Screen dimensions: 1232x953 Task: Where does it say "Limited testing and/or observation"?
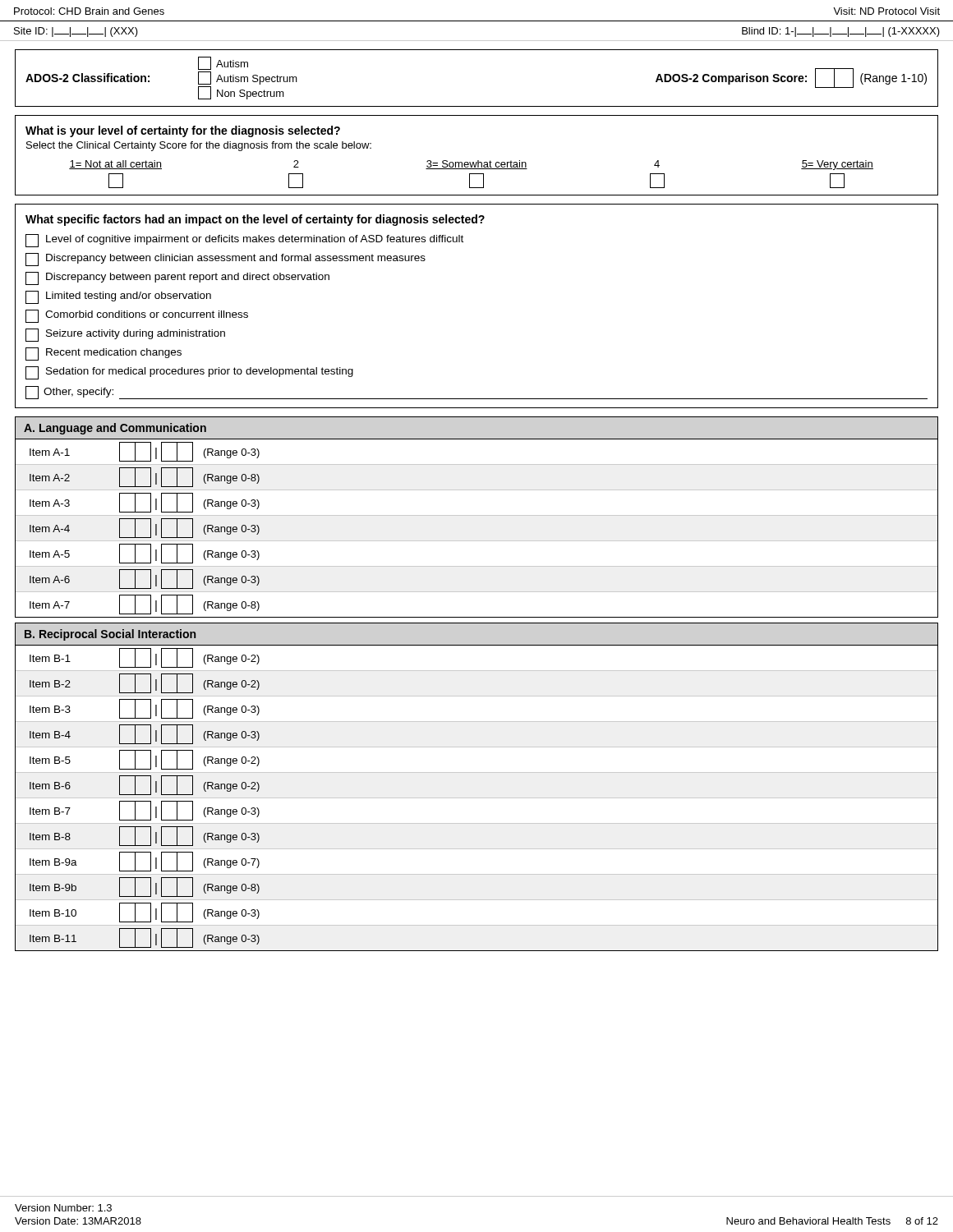click(119, 297)
